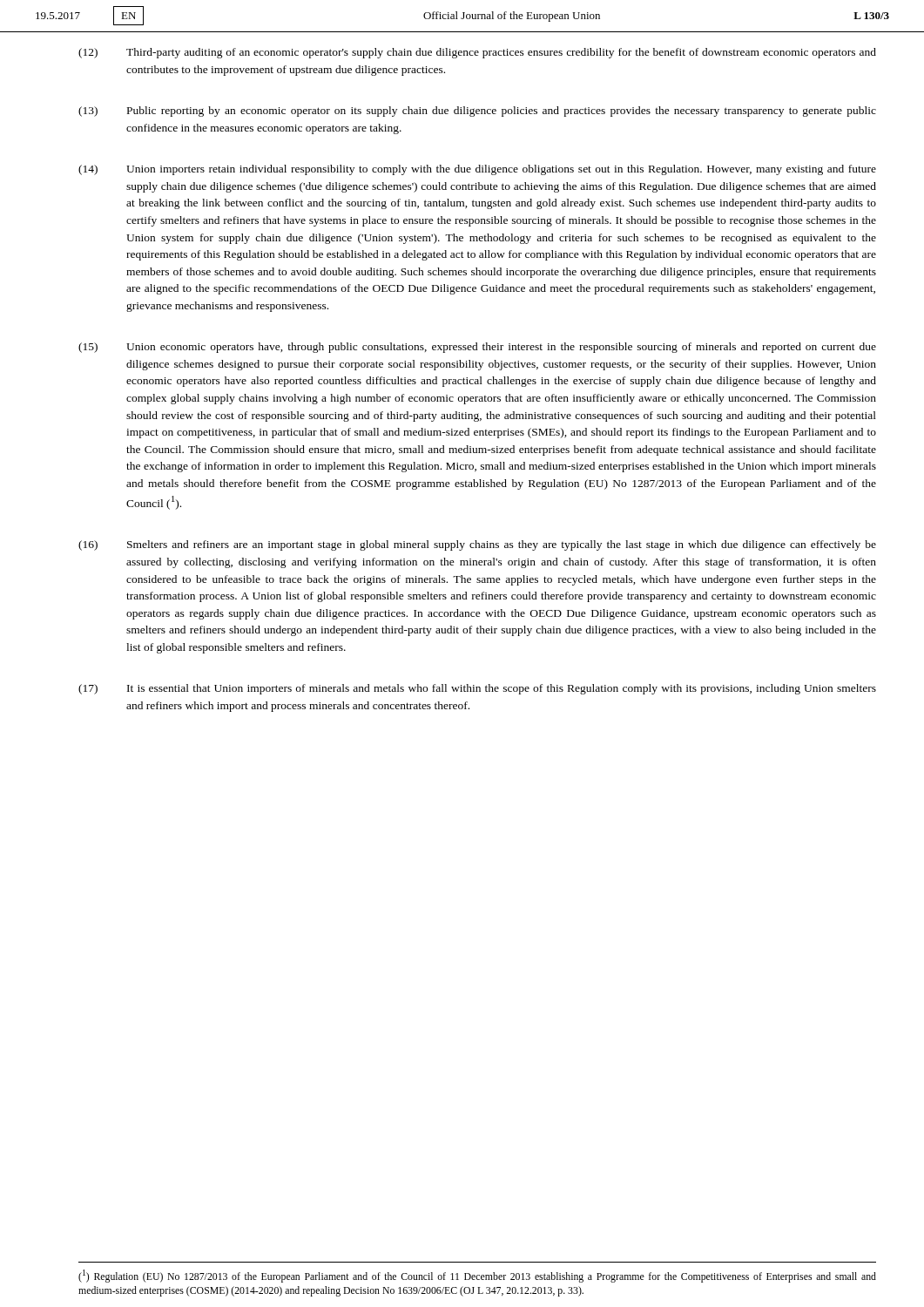Locate the block of text that opens with "(15) Union economic operators have, through public"

477,425
